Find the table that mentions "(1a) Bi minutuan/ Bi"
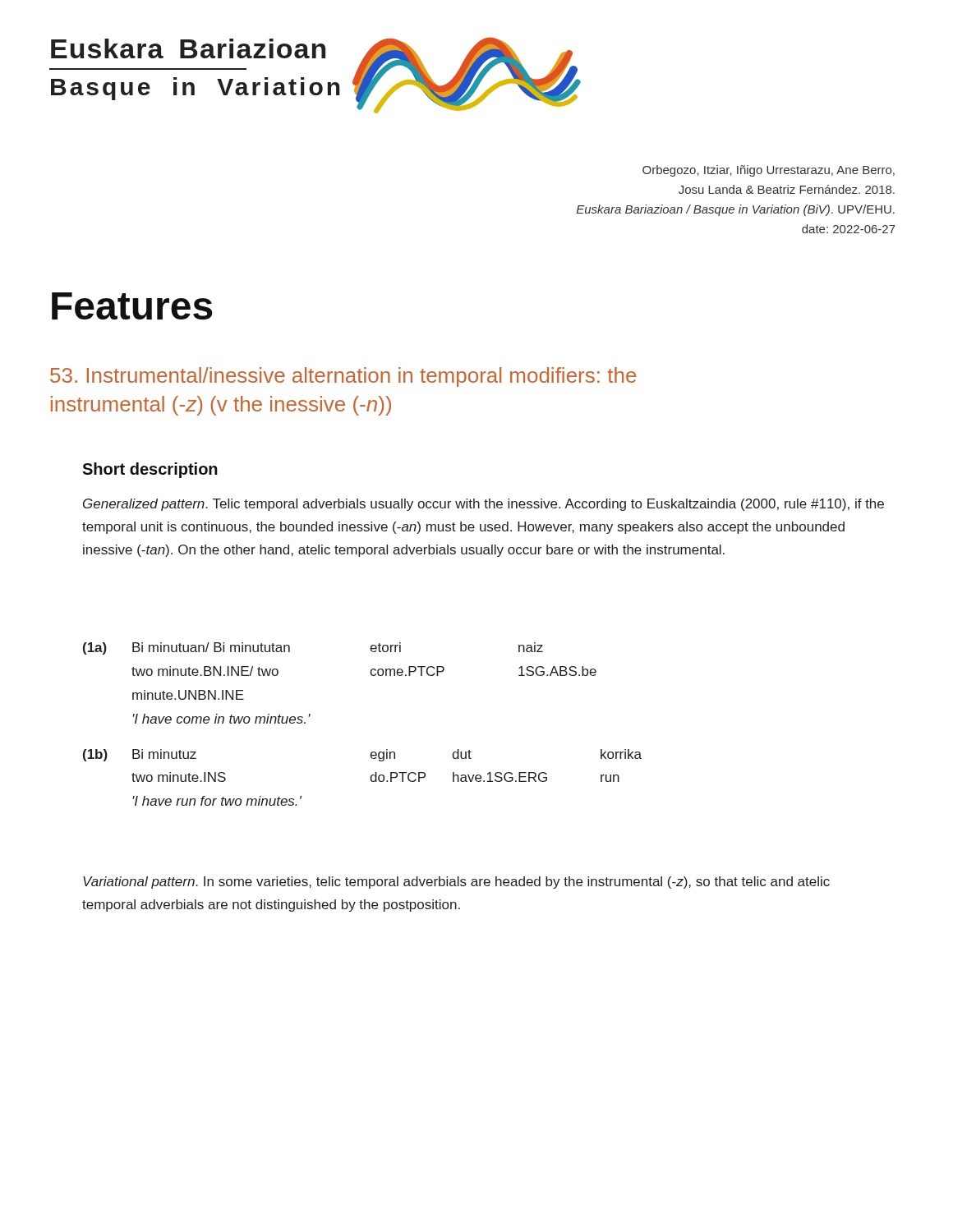 tap(485, 731)
